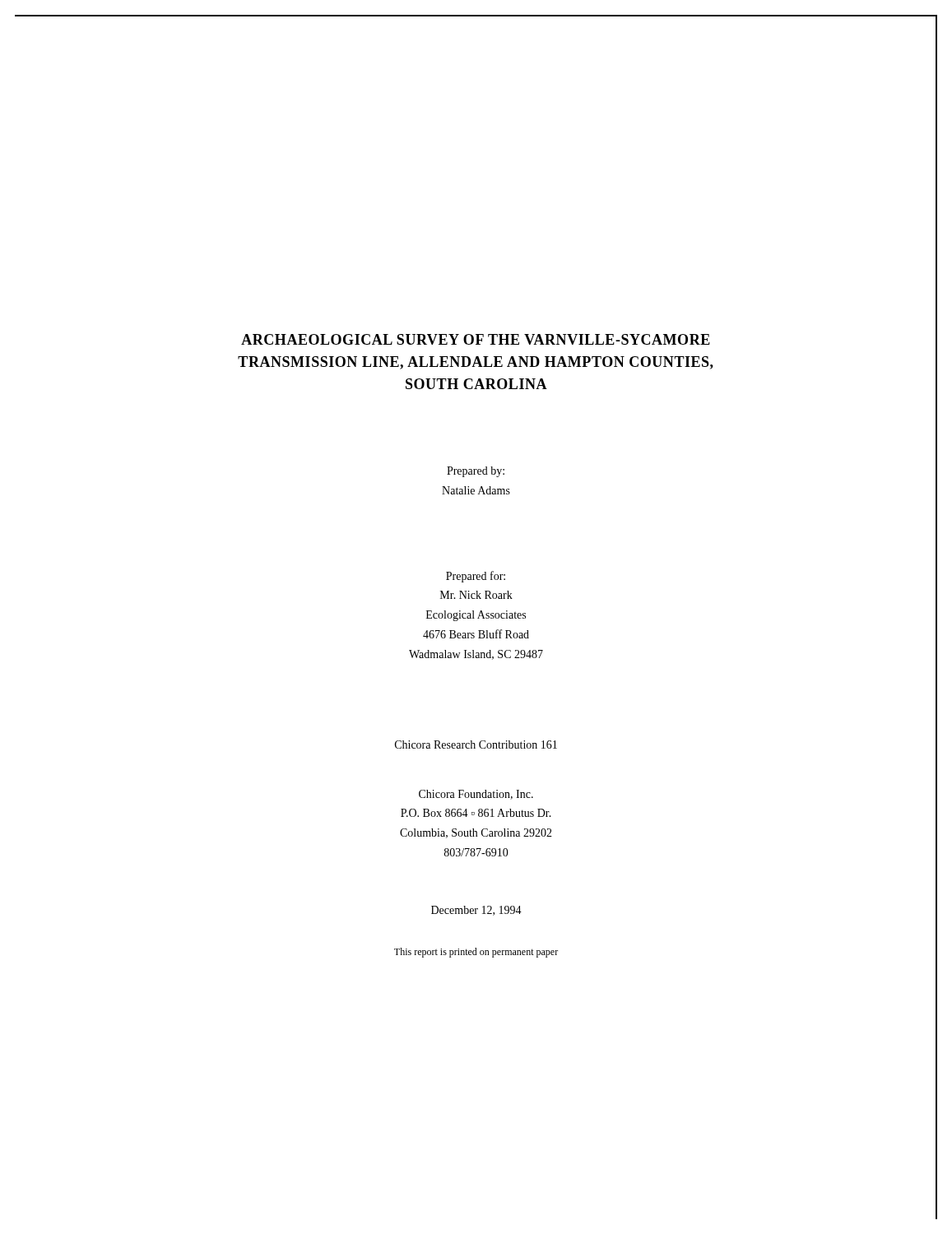Click on the text that says "Prepared by: Natalie Adams"

click(x=476, y=481)
